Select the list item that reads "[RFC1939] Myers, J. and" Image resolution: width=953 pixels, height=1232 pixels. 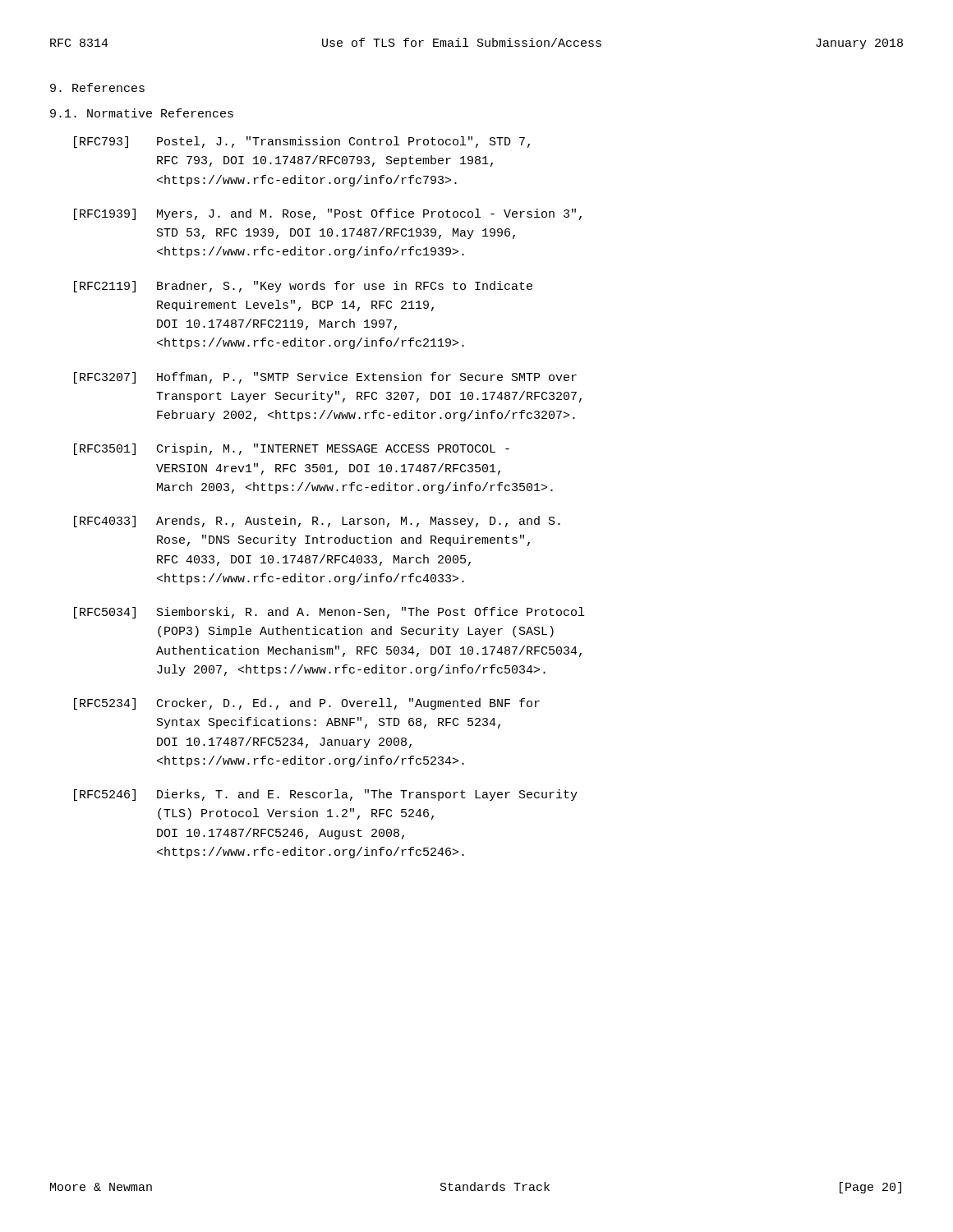coord(476,234)
